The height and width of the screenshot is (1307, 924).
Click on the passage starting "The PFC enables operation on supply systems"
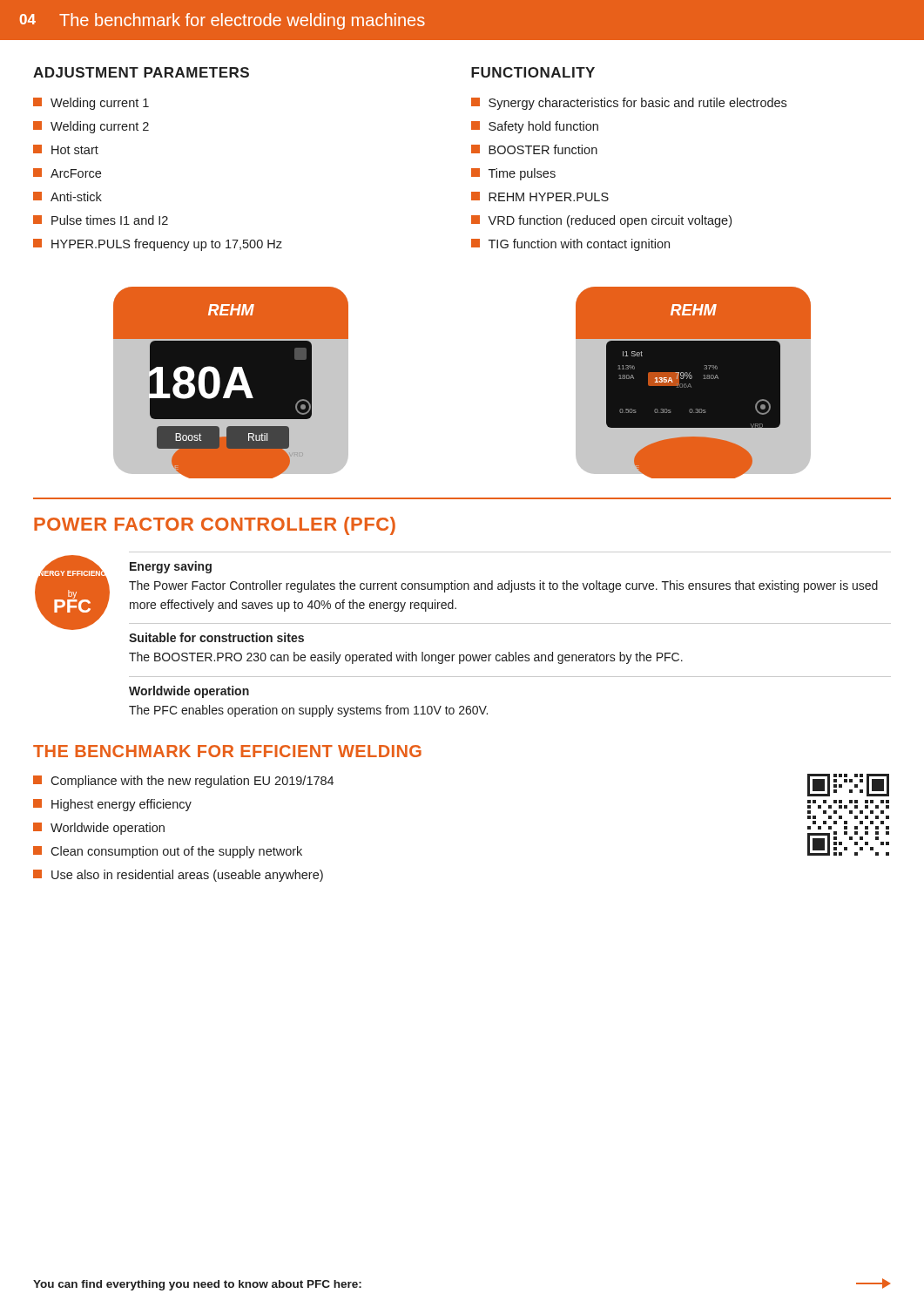pos(309,710)
